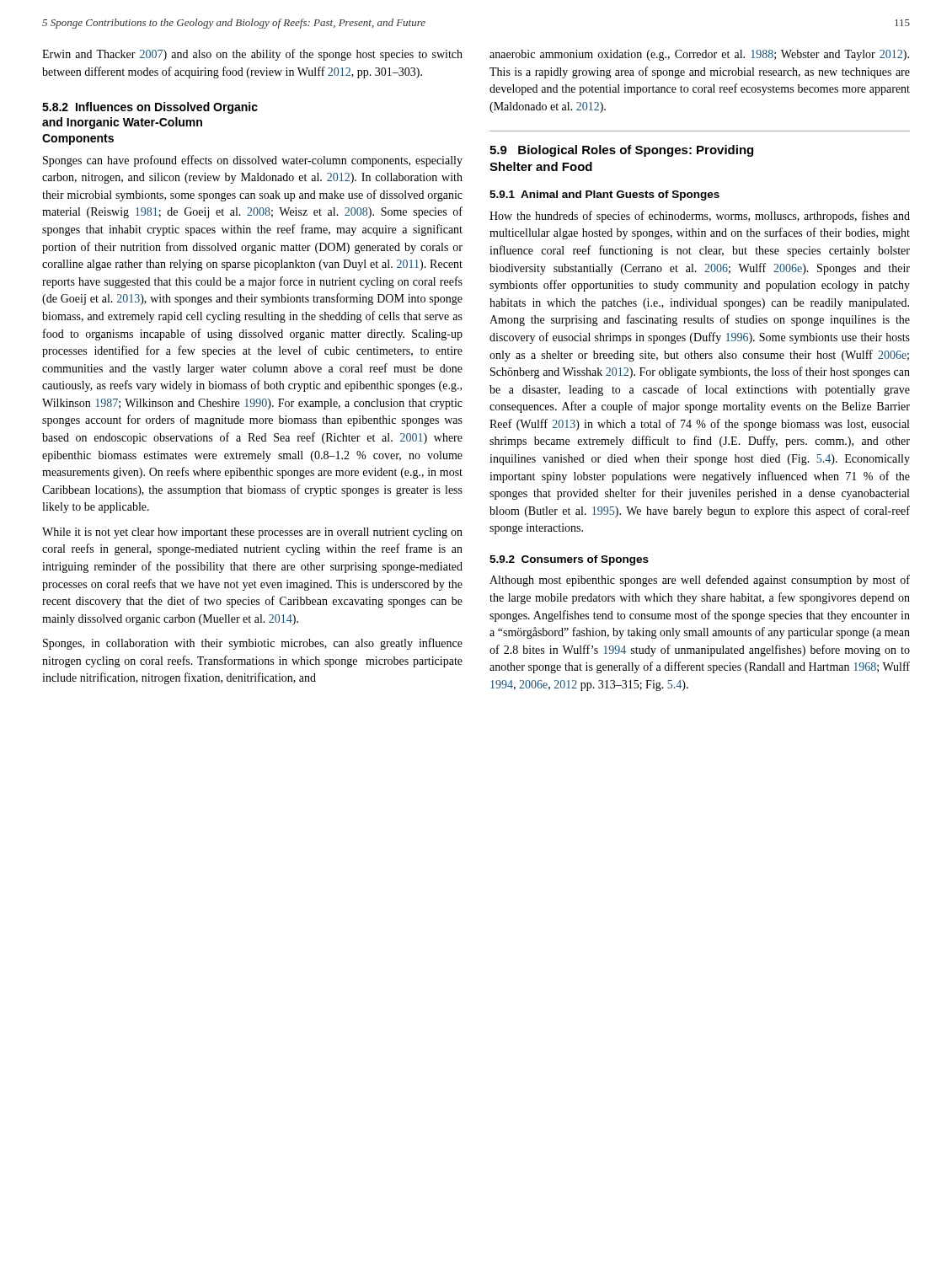Viewport: 952px width, 1264px height.
Task: Locate the passage starting "5.9.1 Animal and Plant"
Action: click(x=605, y=195)
